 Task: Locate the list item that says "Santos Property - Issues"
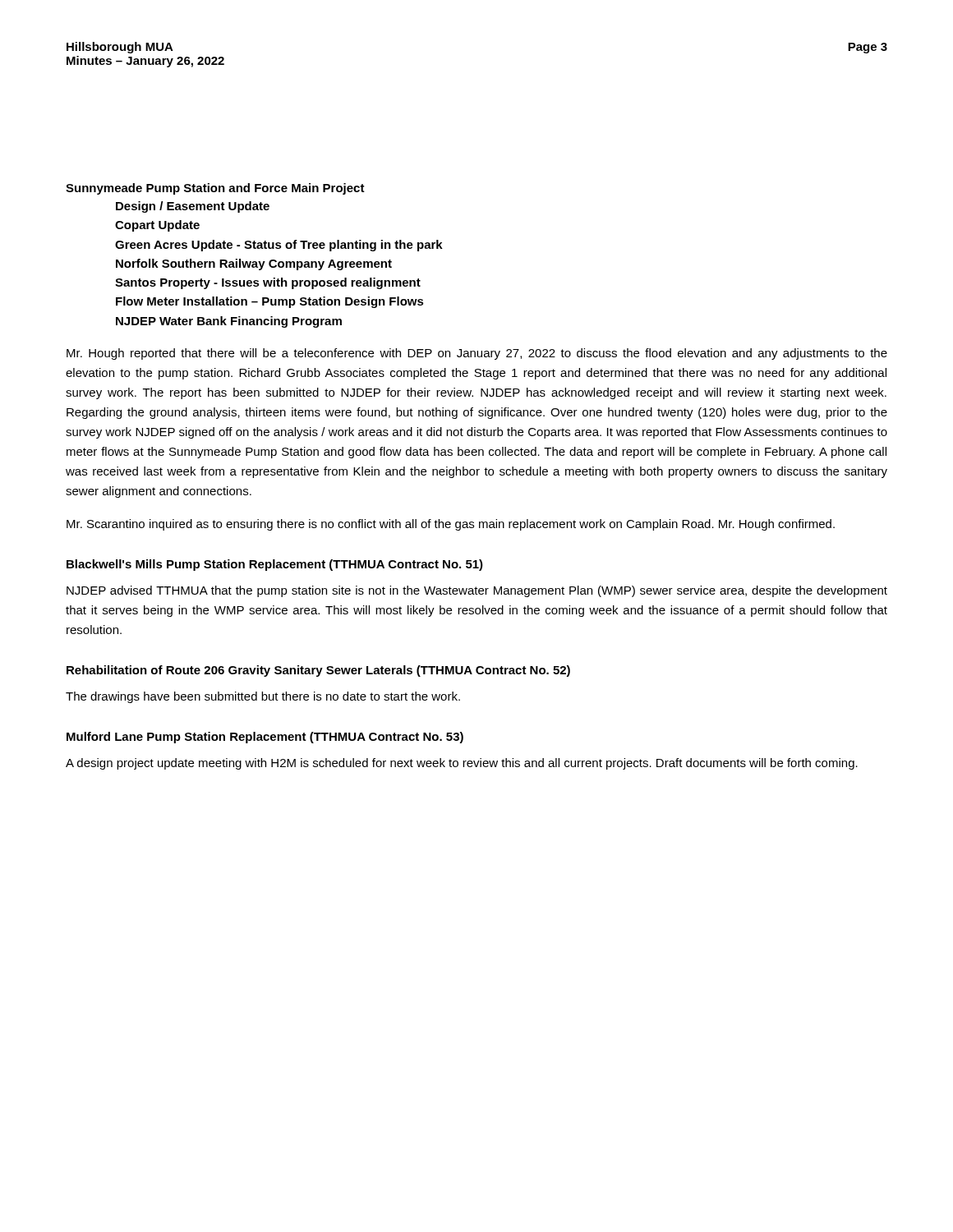click(268, 282)
